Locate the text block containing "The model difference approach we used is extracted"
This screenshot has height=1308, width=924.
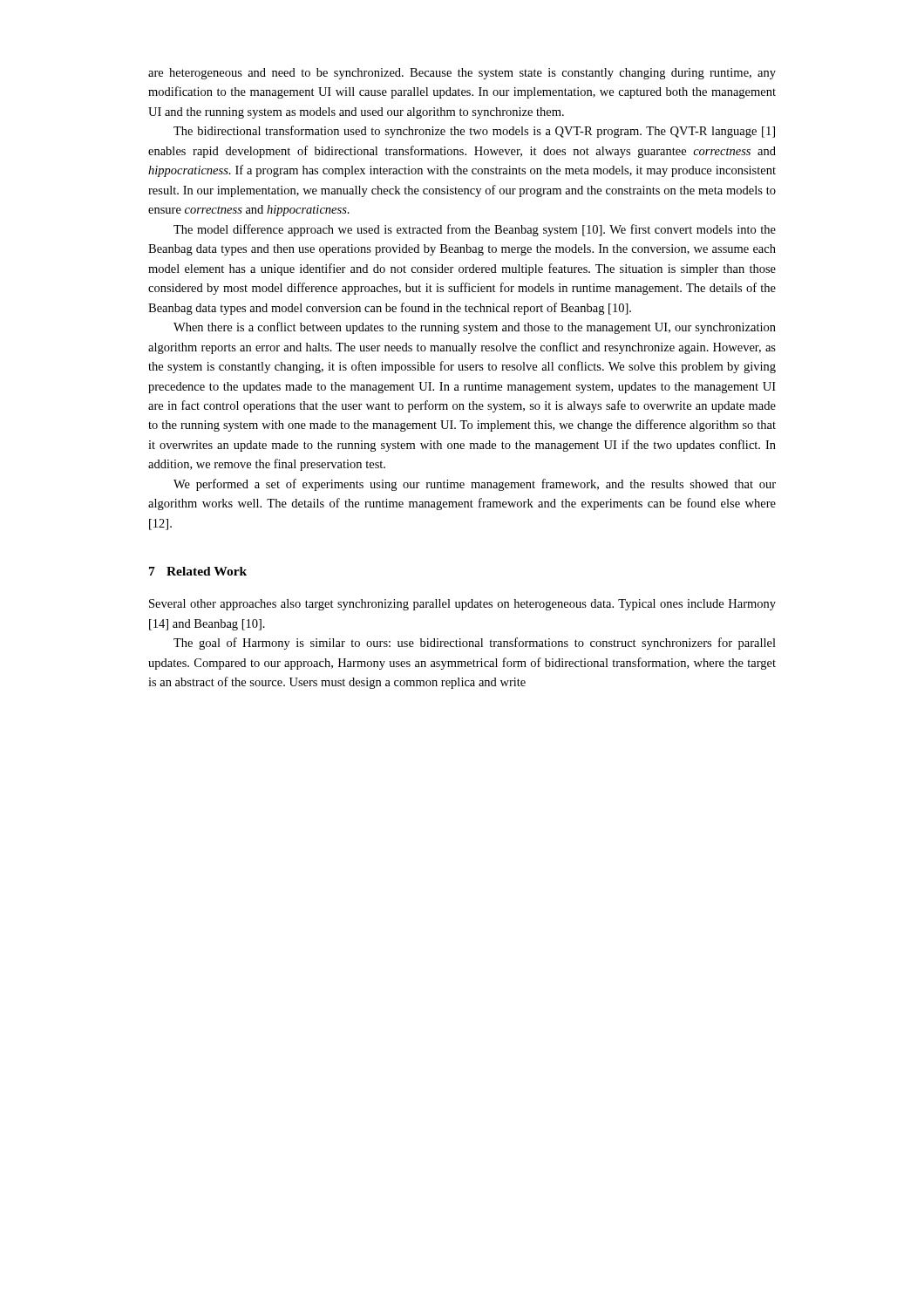(x=462, y=268)
